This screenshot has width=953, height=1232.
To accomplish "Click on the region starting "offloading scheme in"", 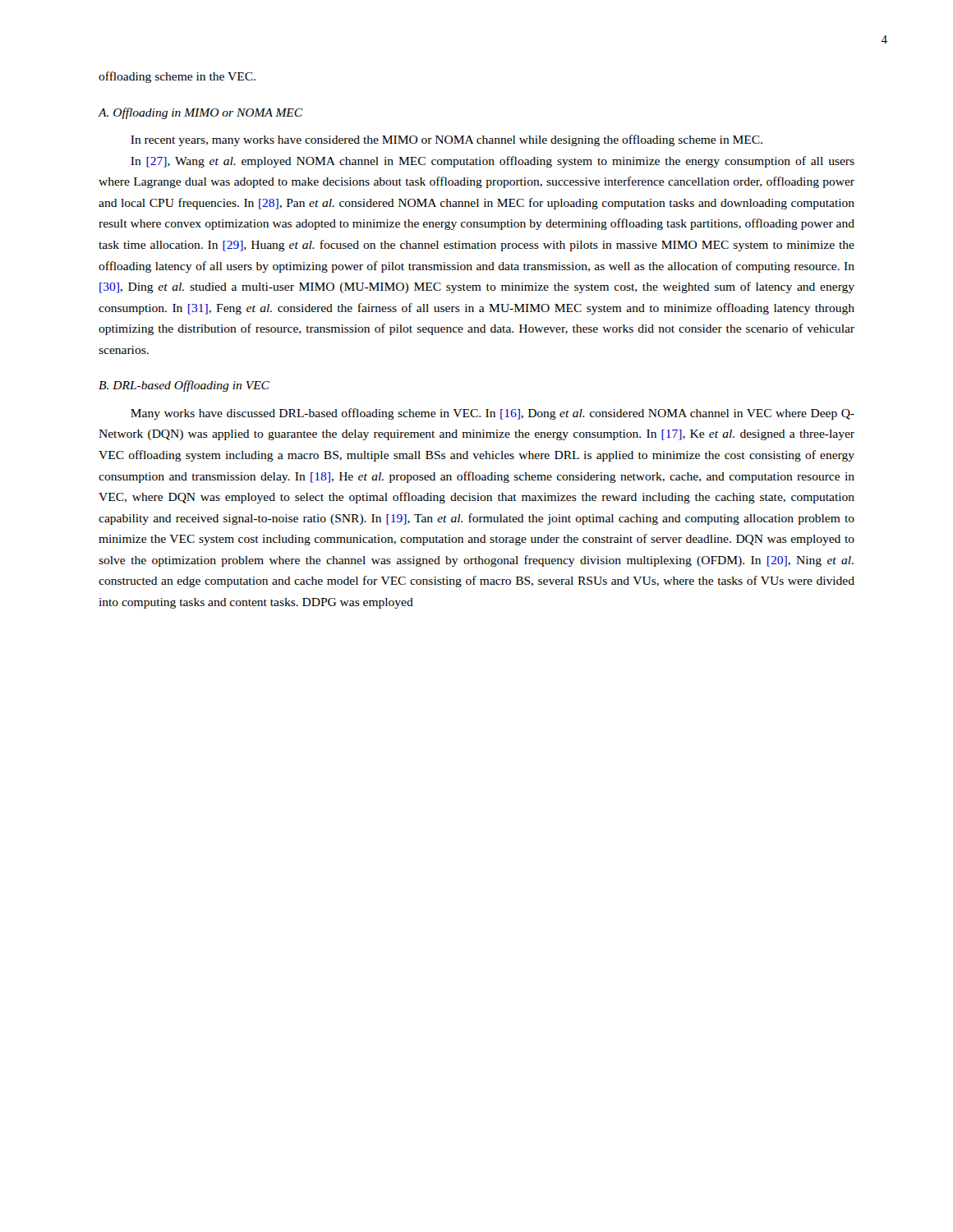I will [177, 76].
